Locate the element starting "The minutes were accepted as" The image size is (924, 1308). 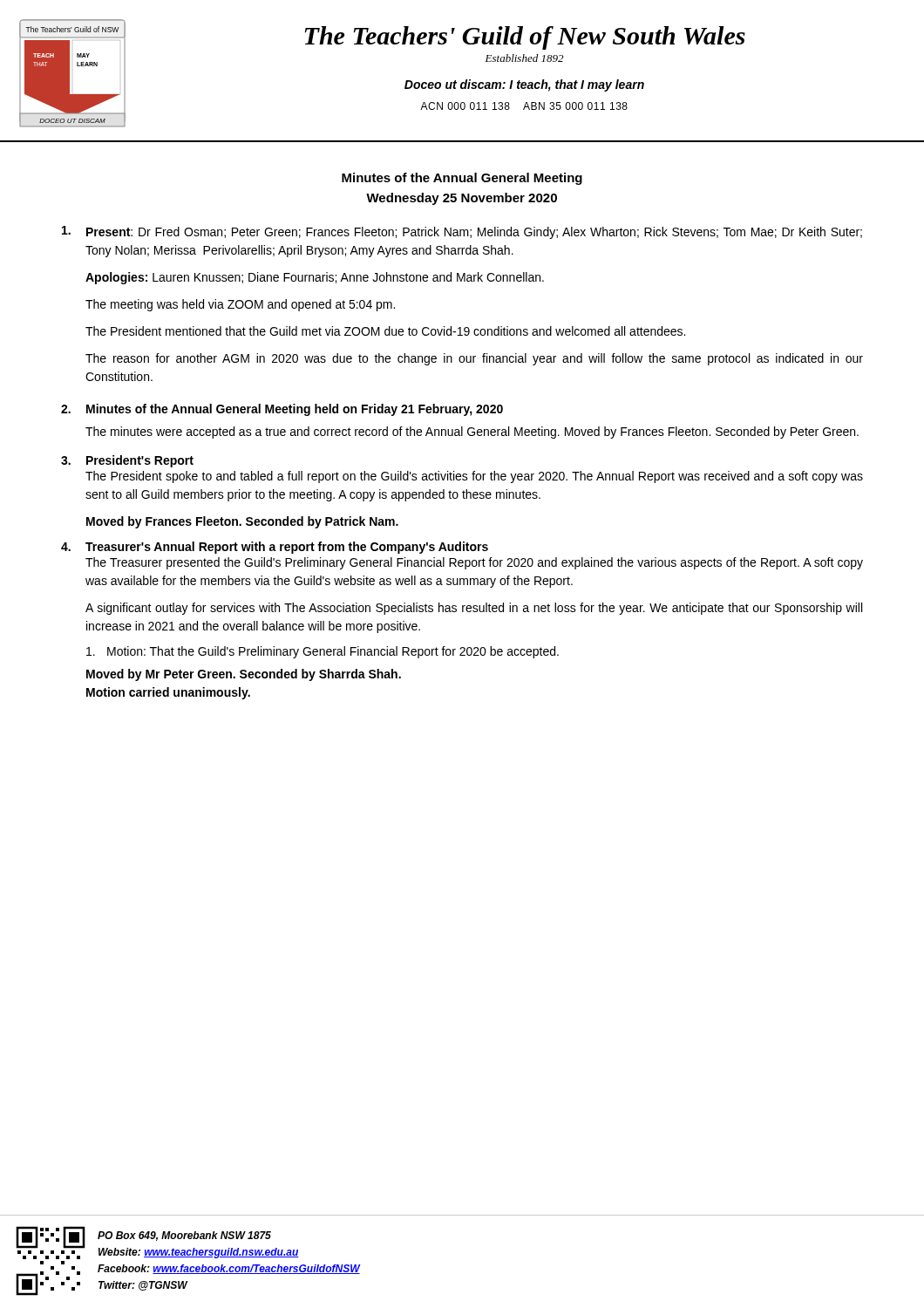click(474, 432)
